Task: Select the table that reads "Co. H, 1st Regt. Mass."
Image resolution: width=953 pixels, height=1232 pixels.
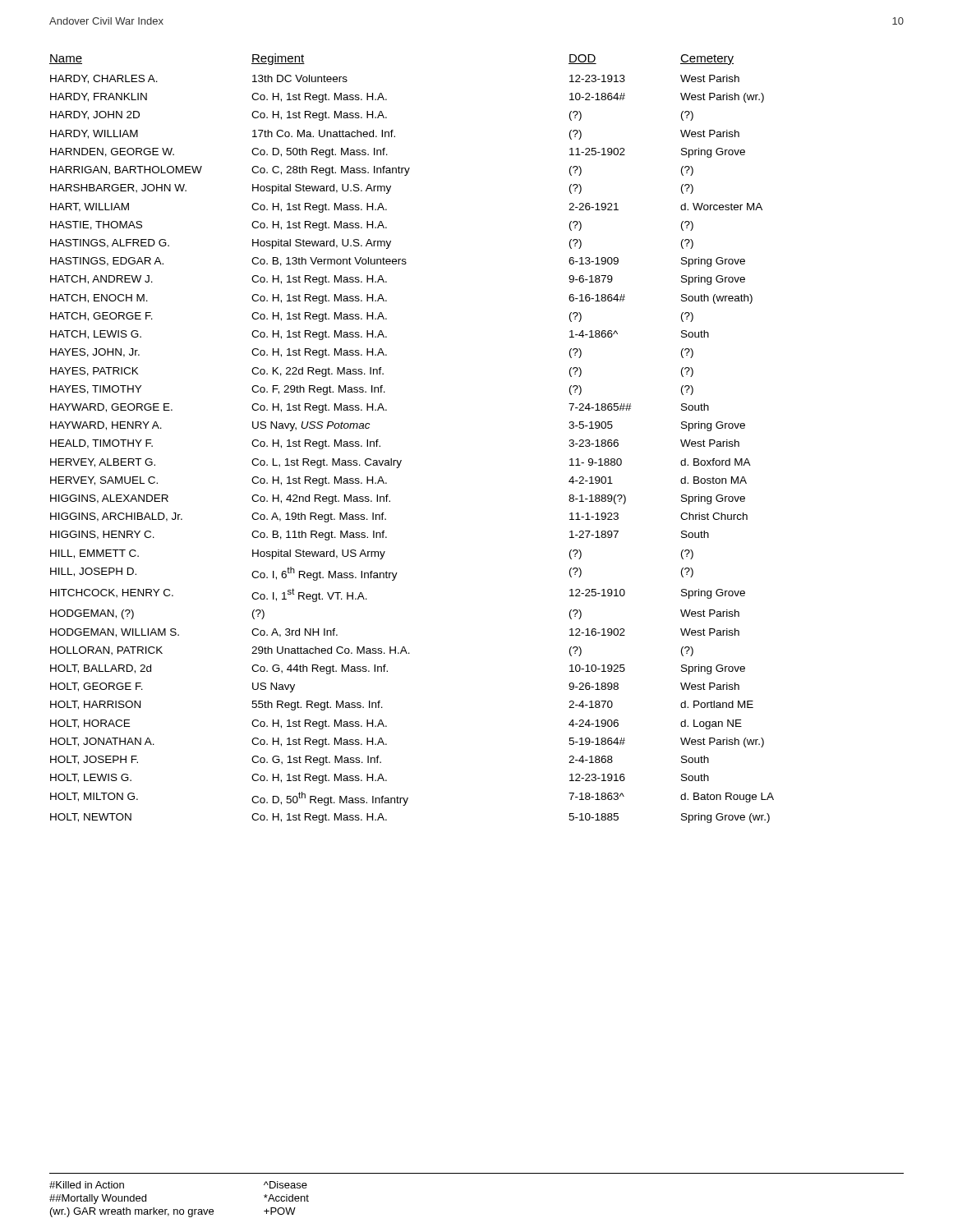Action: 476,438
